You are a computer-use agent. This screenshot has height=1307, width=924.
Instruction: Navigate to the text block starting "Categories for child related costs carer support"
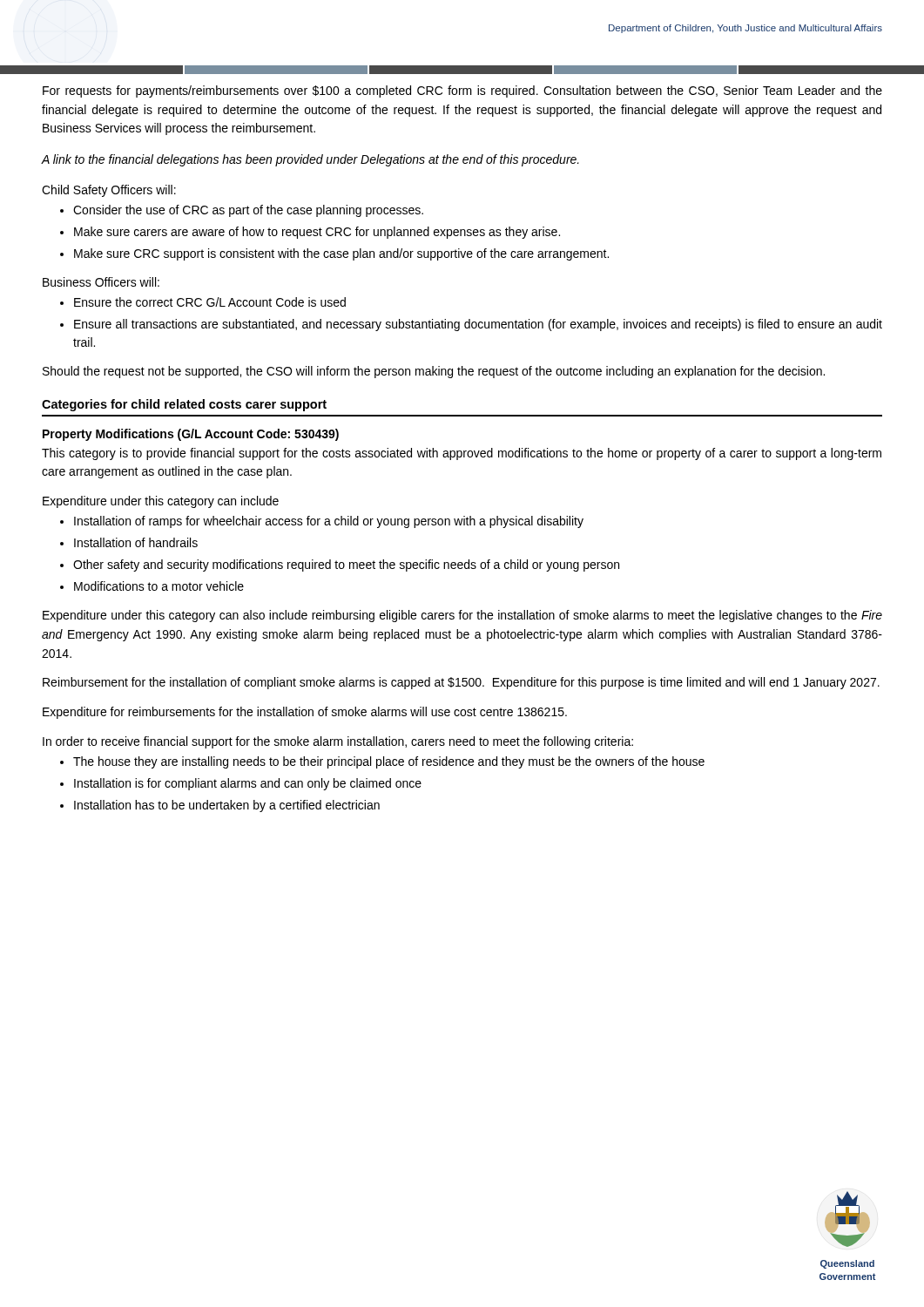(x=184, y=404)
